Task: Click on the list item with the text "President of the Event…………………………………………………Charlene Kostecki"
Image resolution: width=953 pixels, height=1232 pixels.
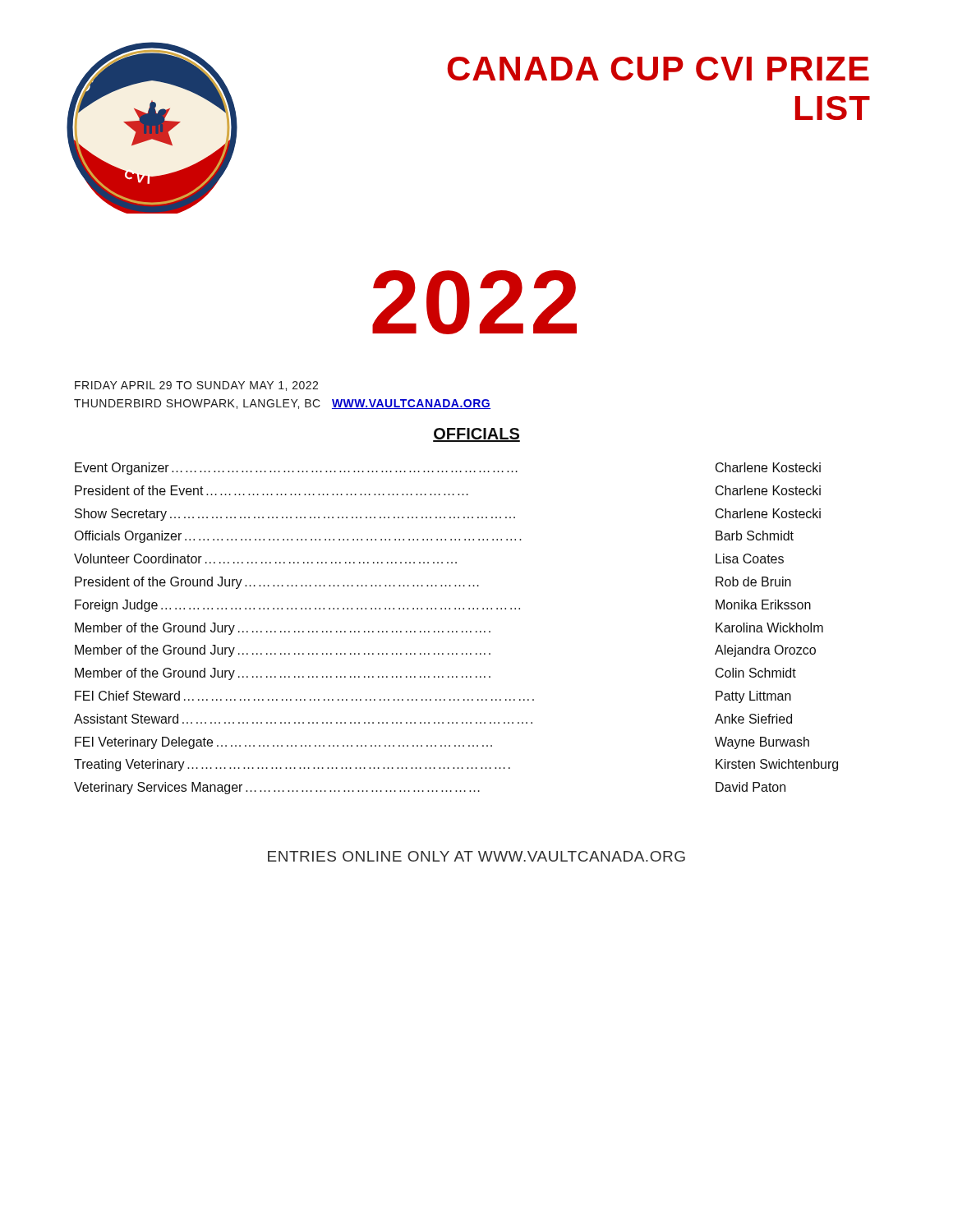Action: coord(476,491)
